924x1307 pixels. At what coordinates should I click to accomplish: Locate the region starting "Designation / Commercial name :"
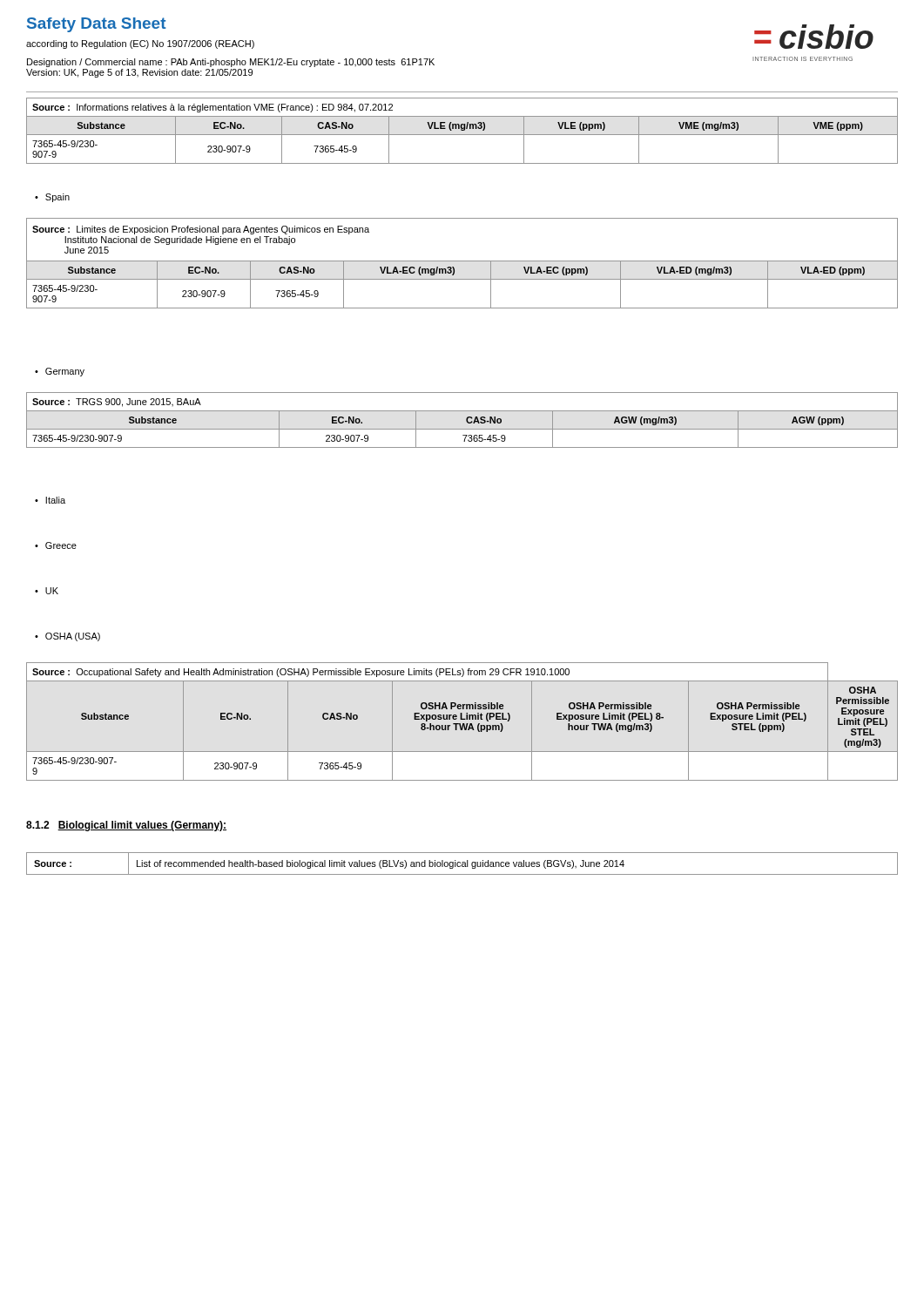(231, 67)
